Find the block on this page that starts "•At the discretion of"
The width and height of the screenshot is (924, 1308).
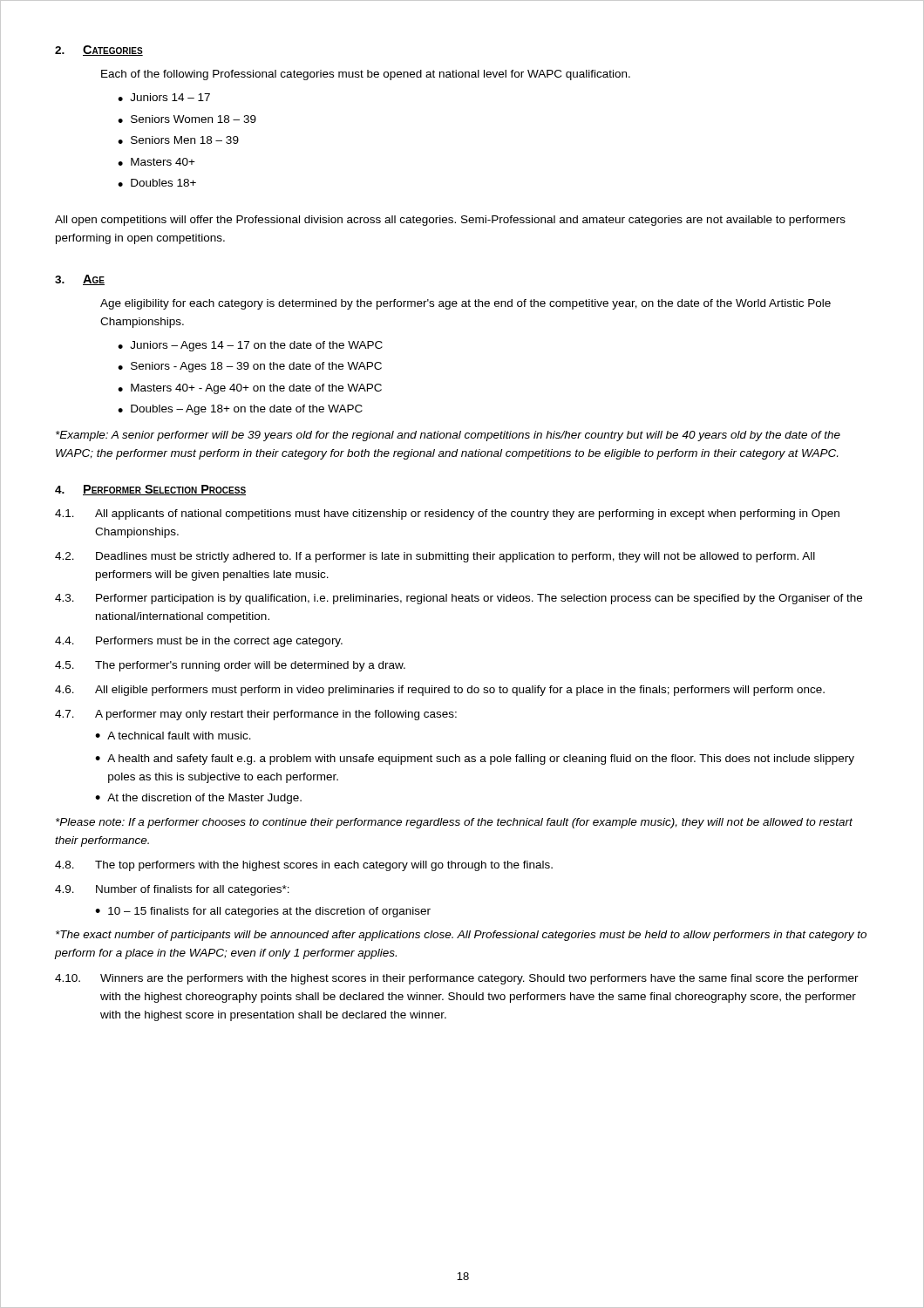click(199, 799)
